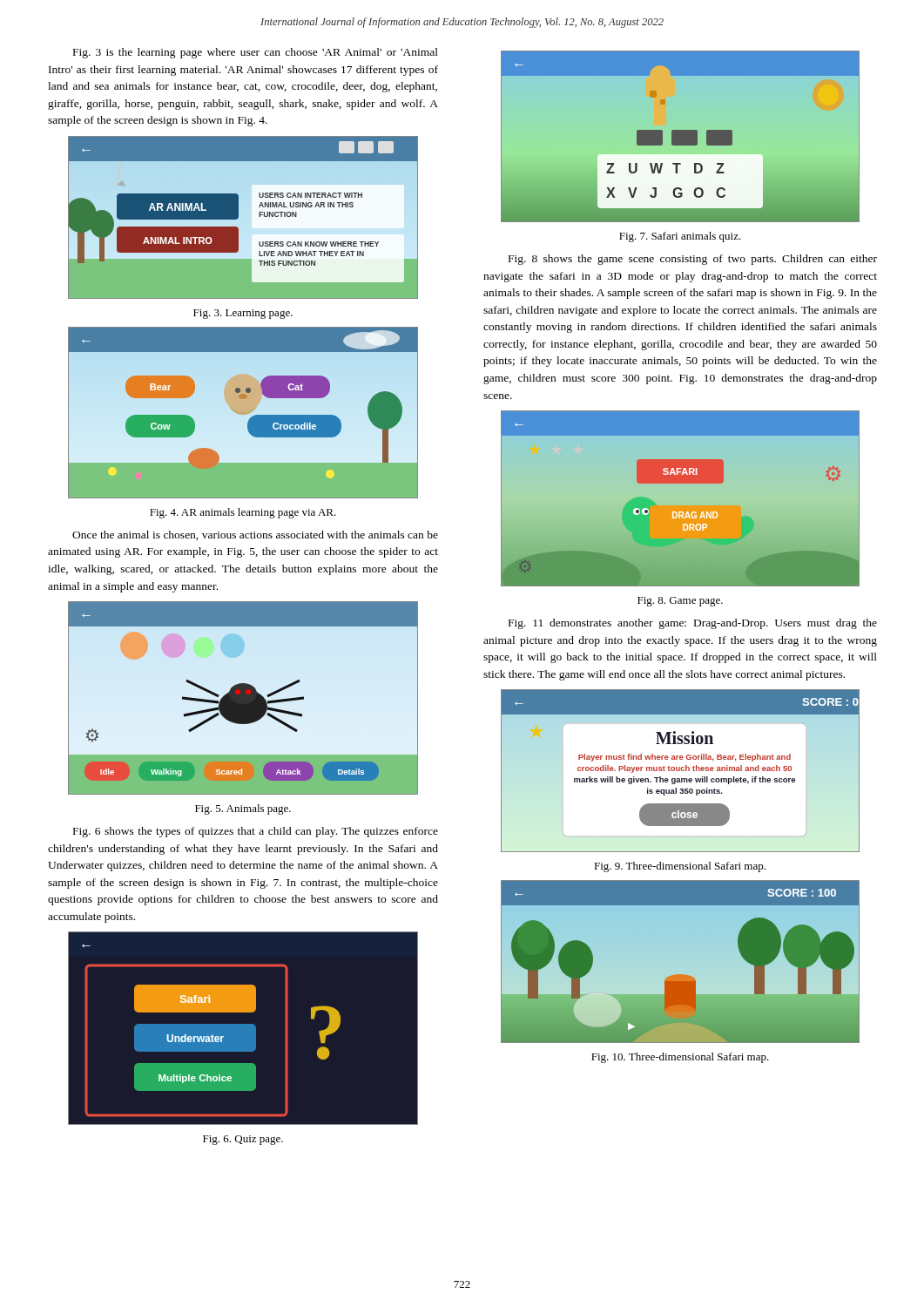Viewport: 924px width, 1307px height.
Task: Find the passage starting "Fig. 8 shows"
Action: [x=680, y=327]
